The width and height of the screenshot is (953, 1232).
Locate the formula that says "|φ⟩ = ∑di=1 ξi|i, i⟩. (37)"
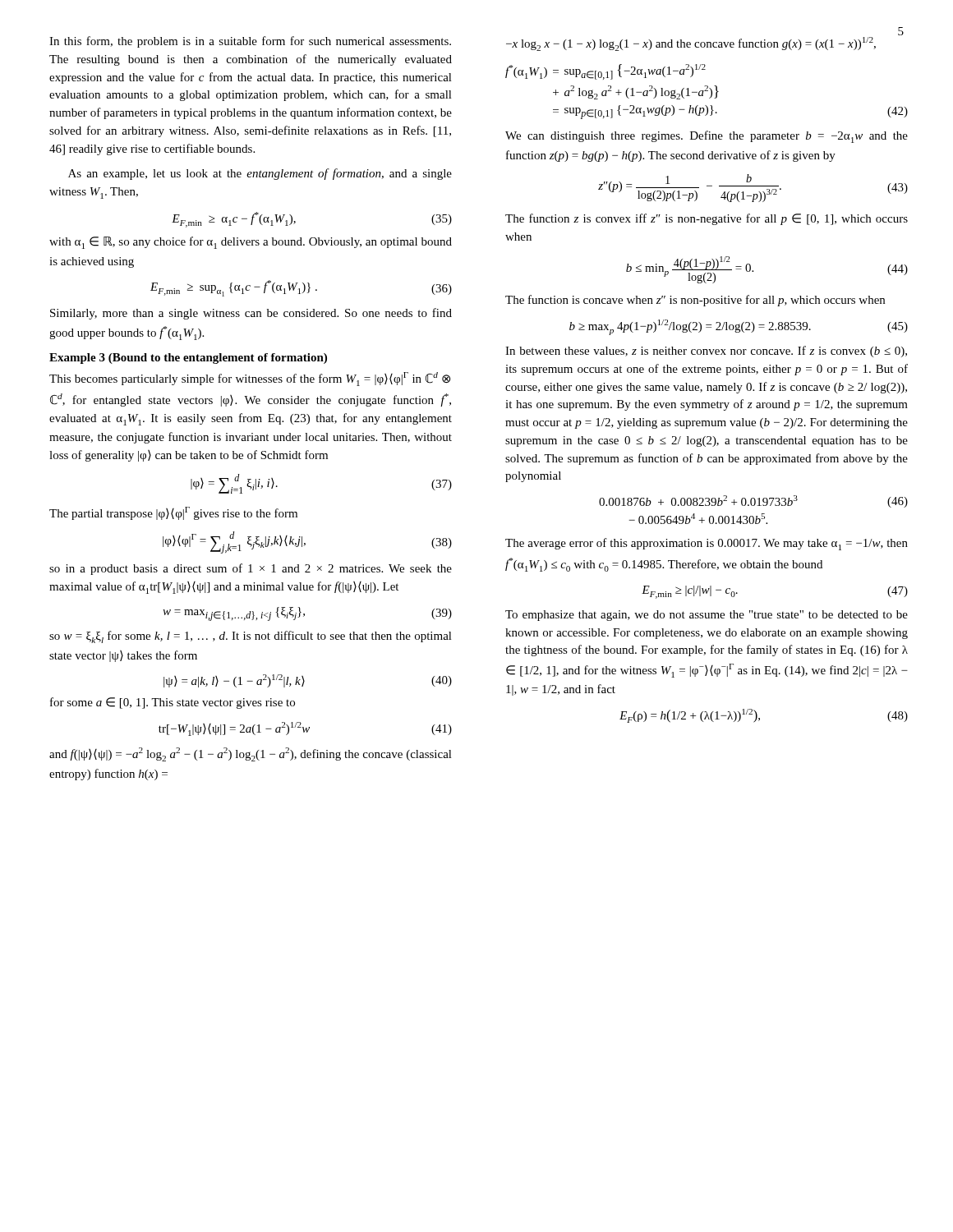pos(251,484)
